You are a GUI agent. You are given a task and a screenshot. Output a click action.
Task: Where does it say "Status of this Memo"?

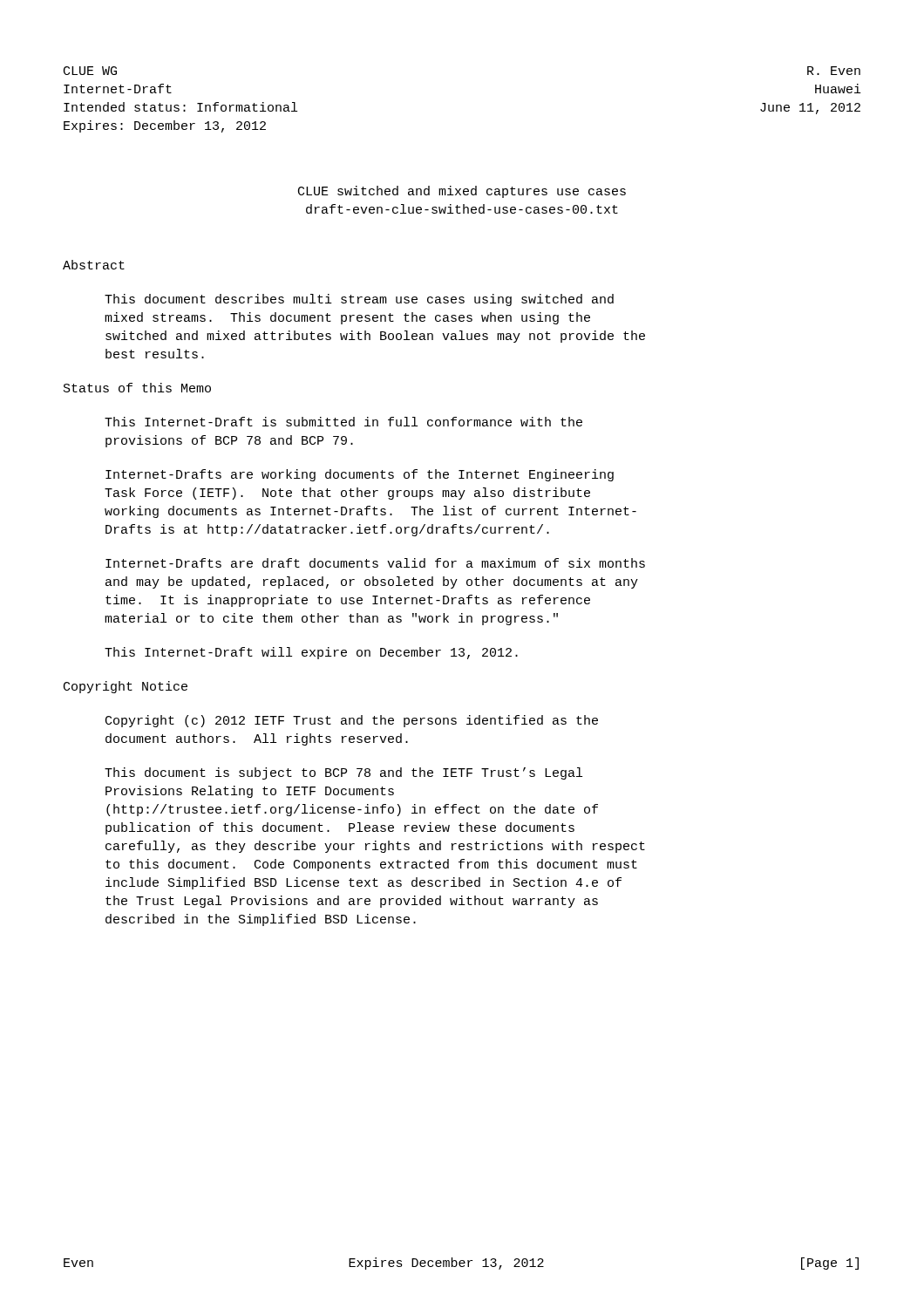click(x=137, y=389)
